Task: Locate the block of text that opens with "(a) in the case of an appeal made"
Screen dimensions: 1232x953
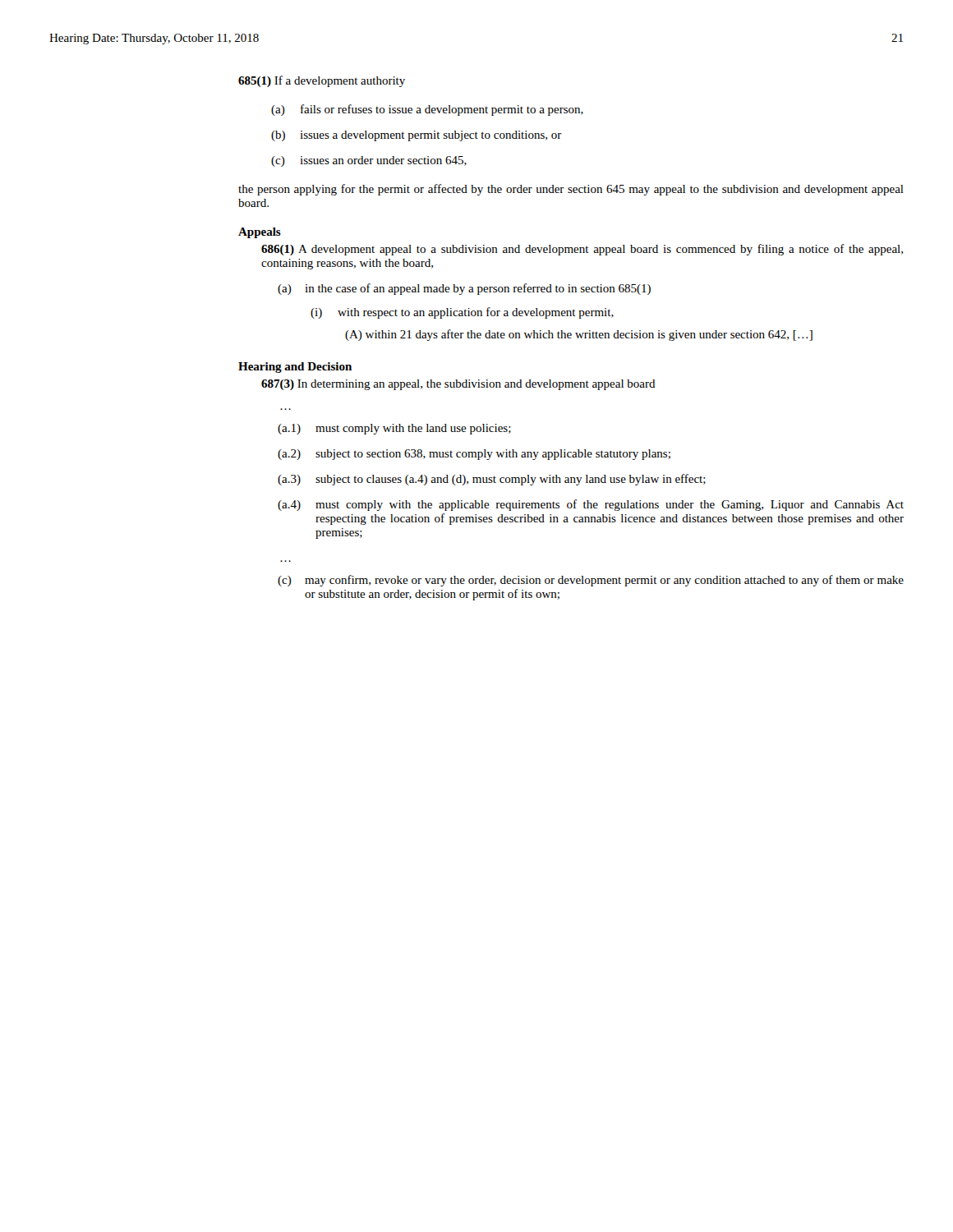Action: click(591, 289)
